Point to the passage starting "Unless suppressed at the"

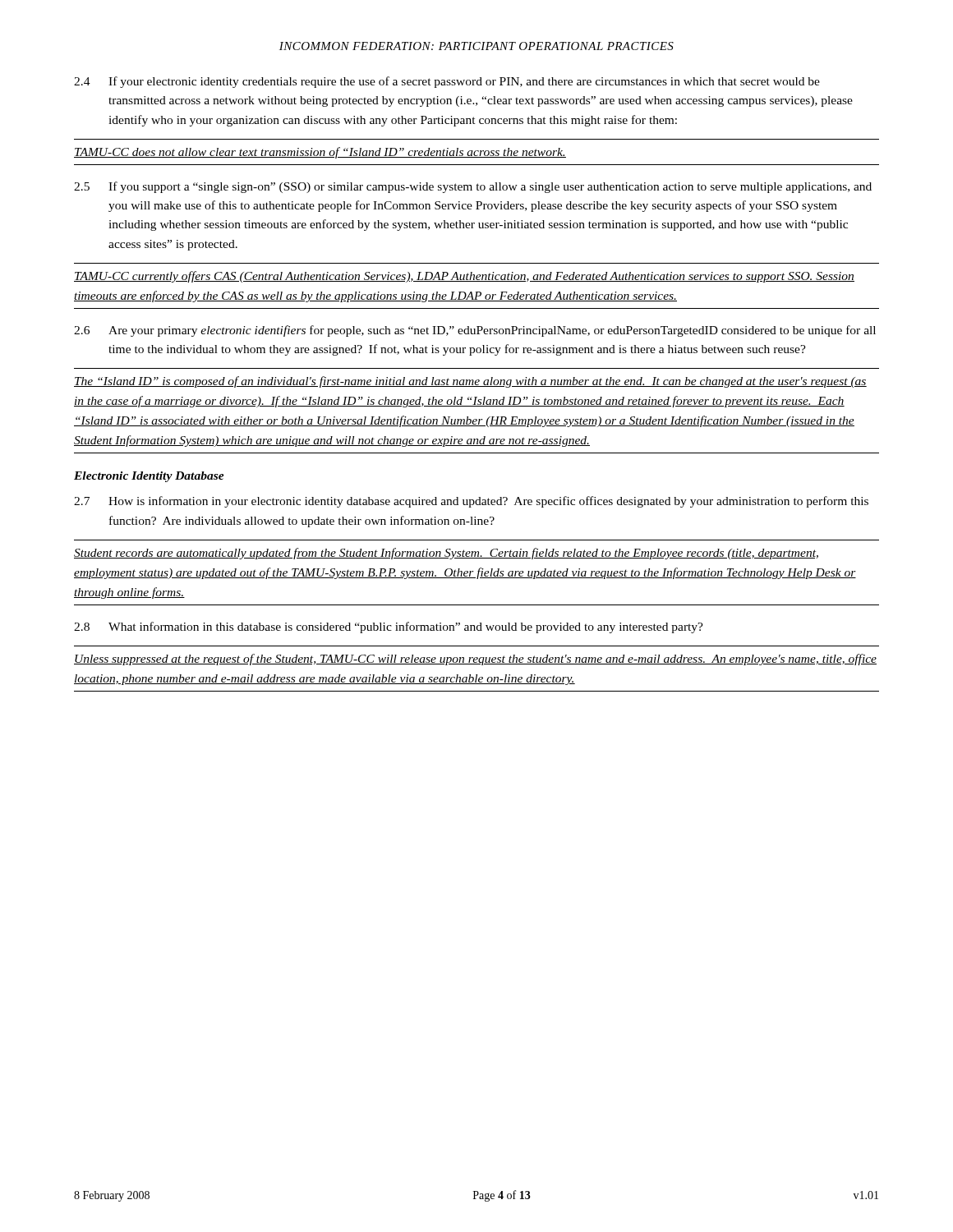475,668
